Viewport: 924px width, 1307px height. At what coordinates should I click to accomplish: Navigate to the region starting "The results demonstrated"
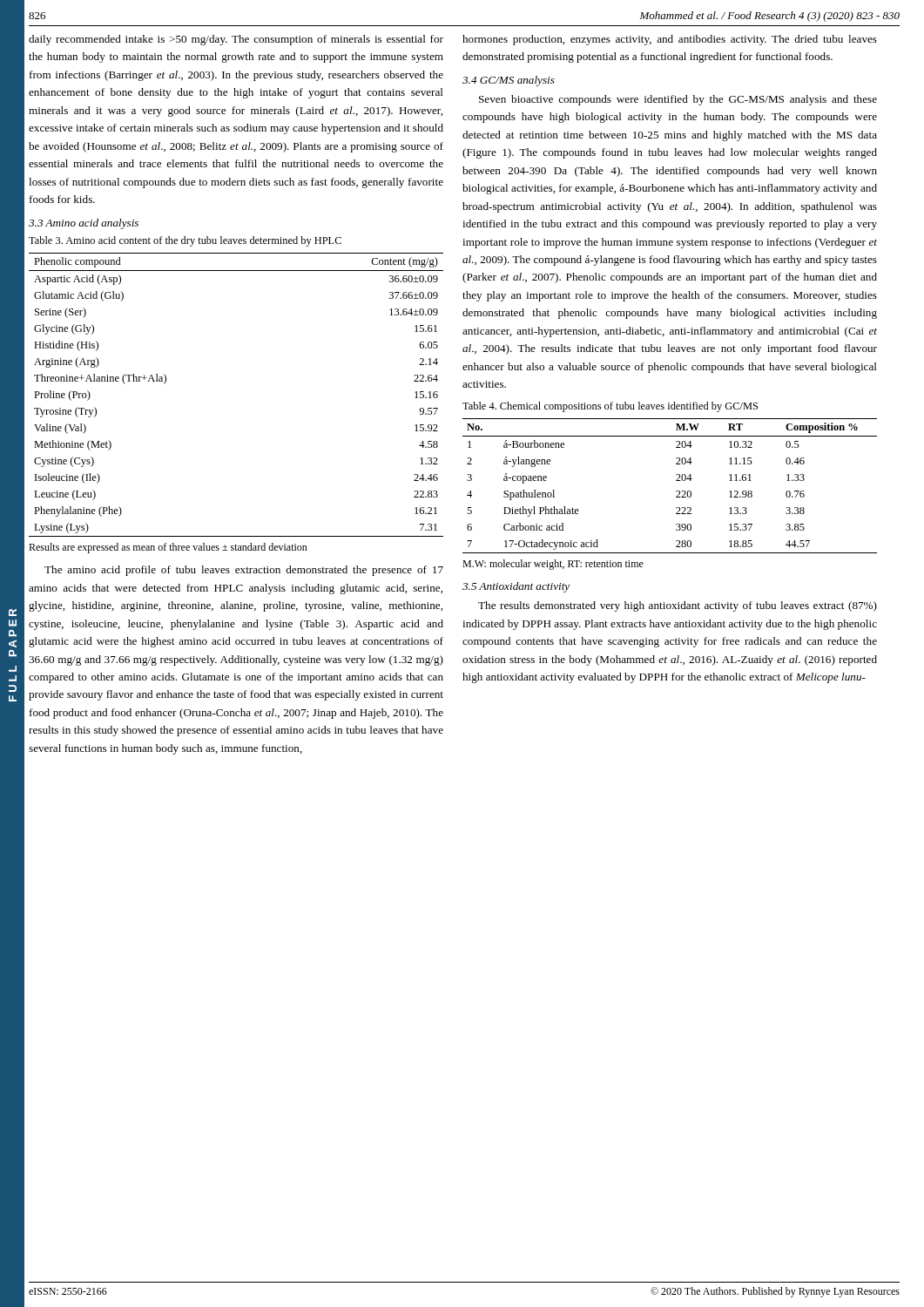tap(670, 642)
